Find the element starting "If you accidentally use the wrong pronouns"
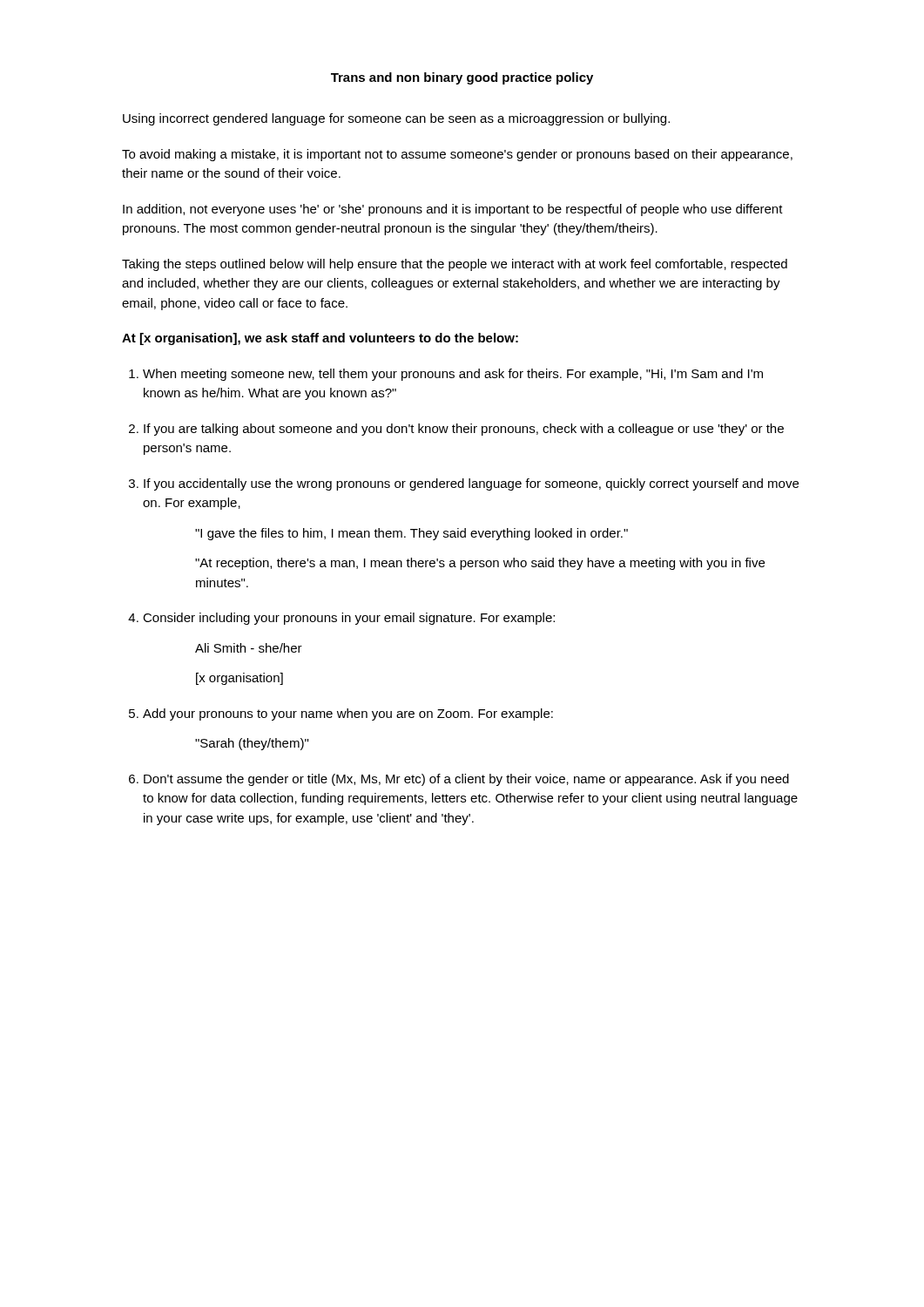 point(472,533)
